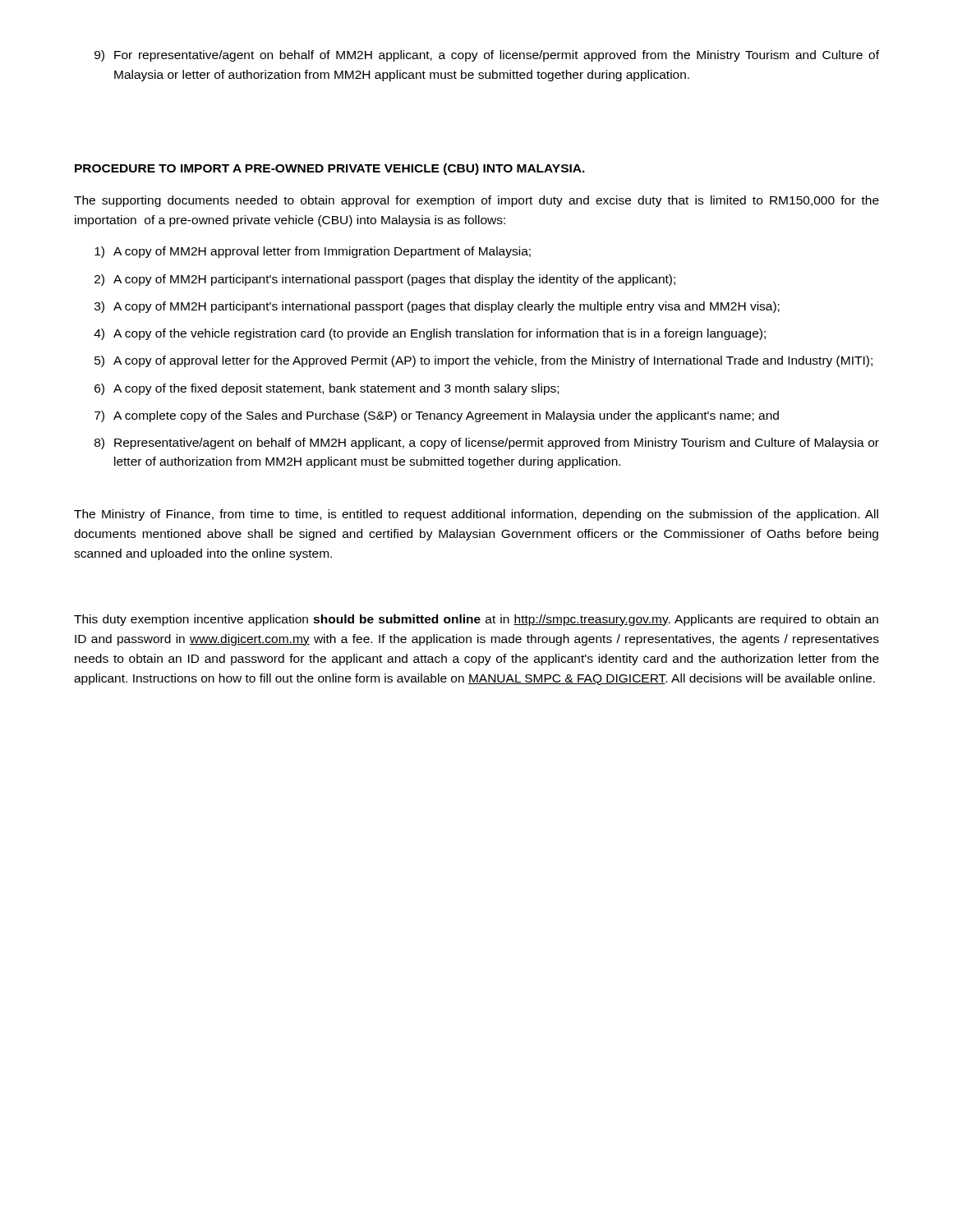Click on the passage starting "1) A copy of MM2H"
This screenshot has height=1232, width=953.
pos(476,251)
